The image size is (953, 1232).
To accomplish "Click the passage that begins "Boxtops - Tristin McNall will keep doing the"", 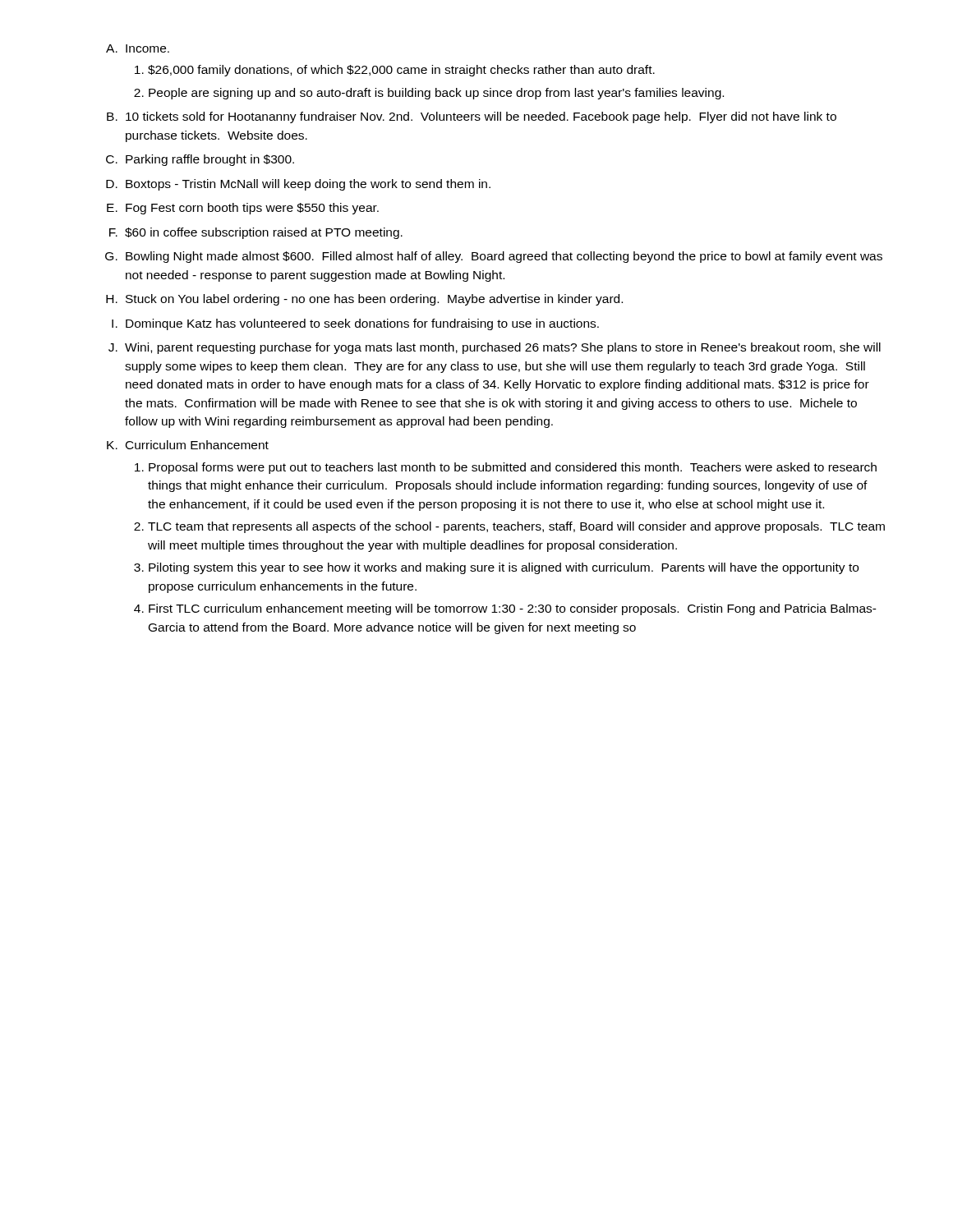I will [x=308, y=183].
